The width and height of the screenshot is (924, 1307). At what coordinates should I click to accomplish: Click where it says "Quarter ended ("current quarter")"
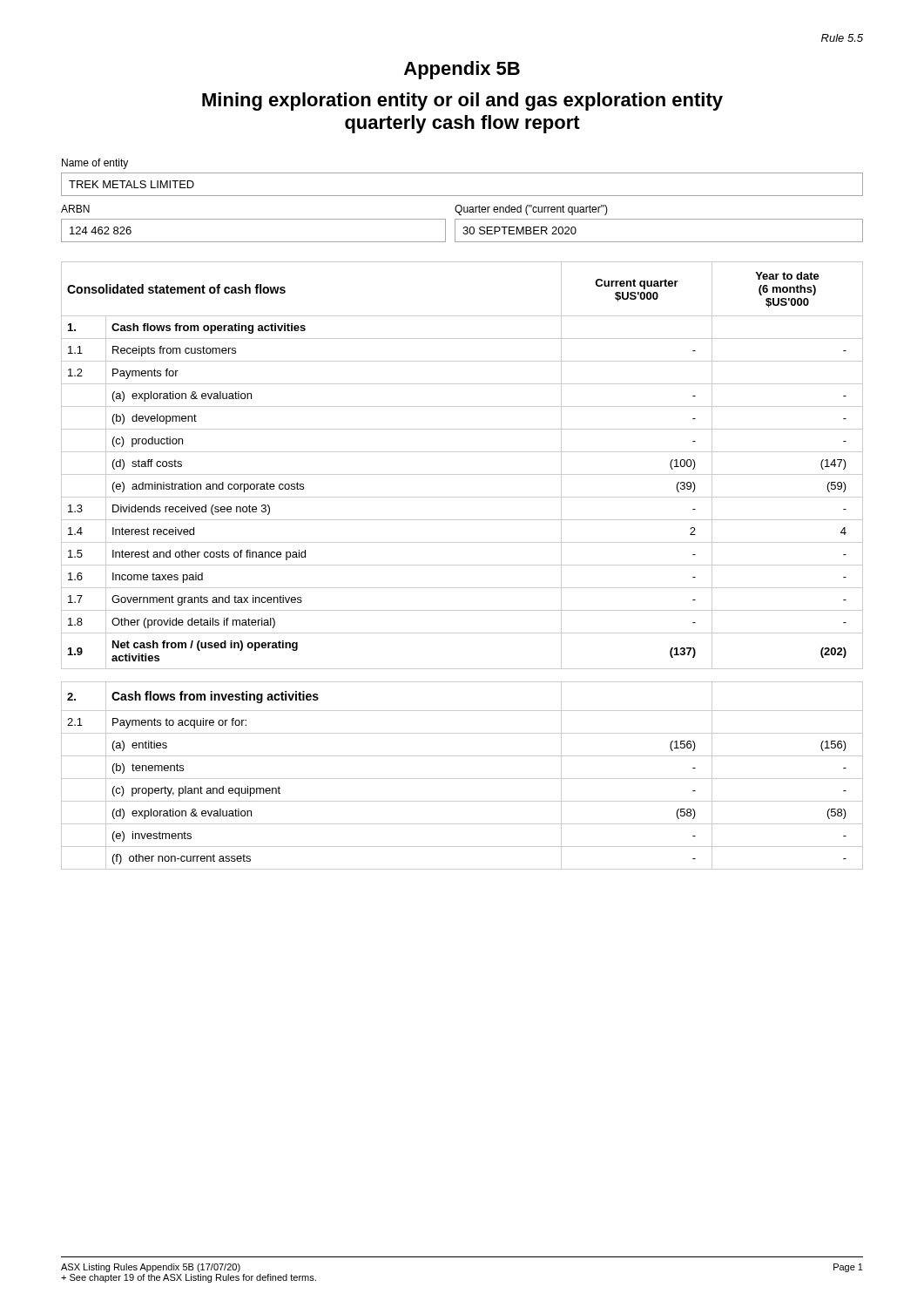531,209
